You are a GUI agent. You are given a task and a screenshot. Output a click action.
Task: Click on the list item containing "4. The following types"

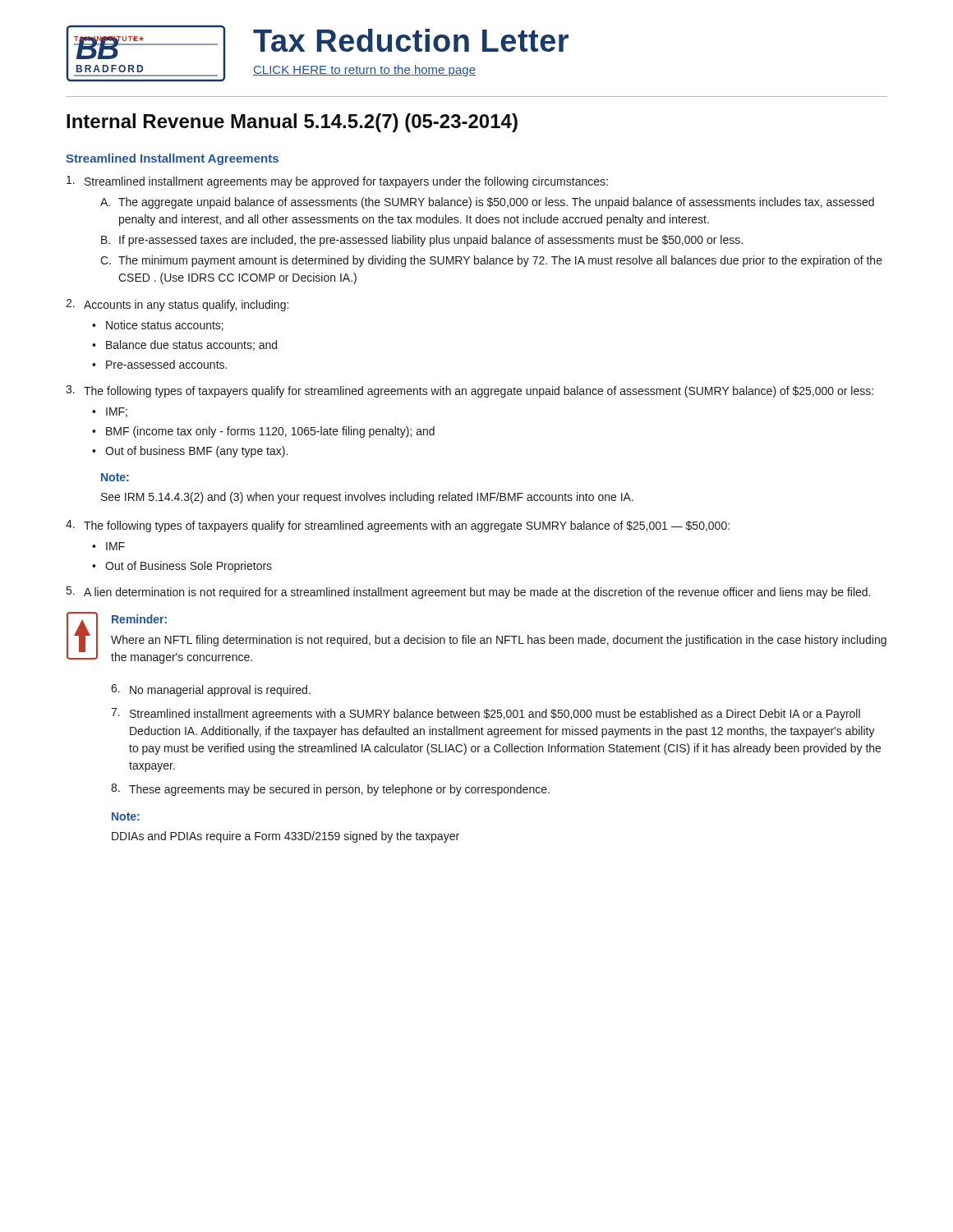click(398, 526)
